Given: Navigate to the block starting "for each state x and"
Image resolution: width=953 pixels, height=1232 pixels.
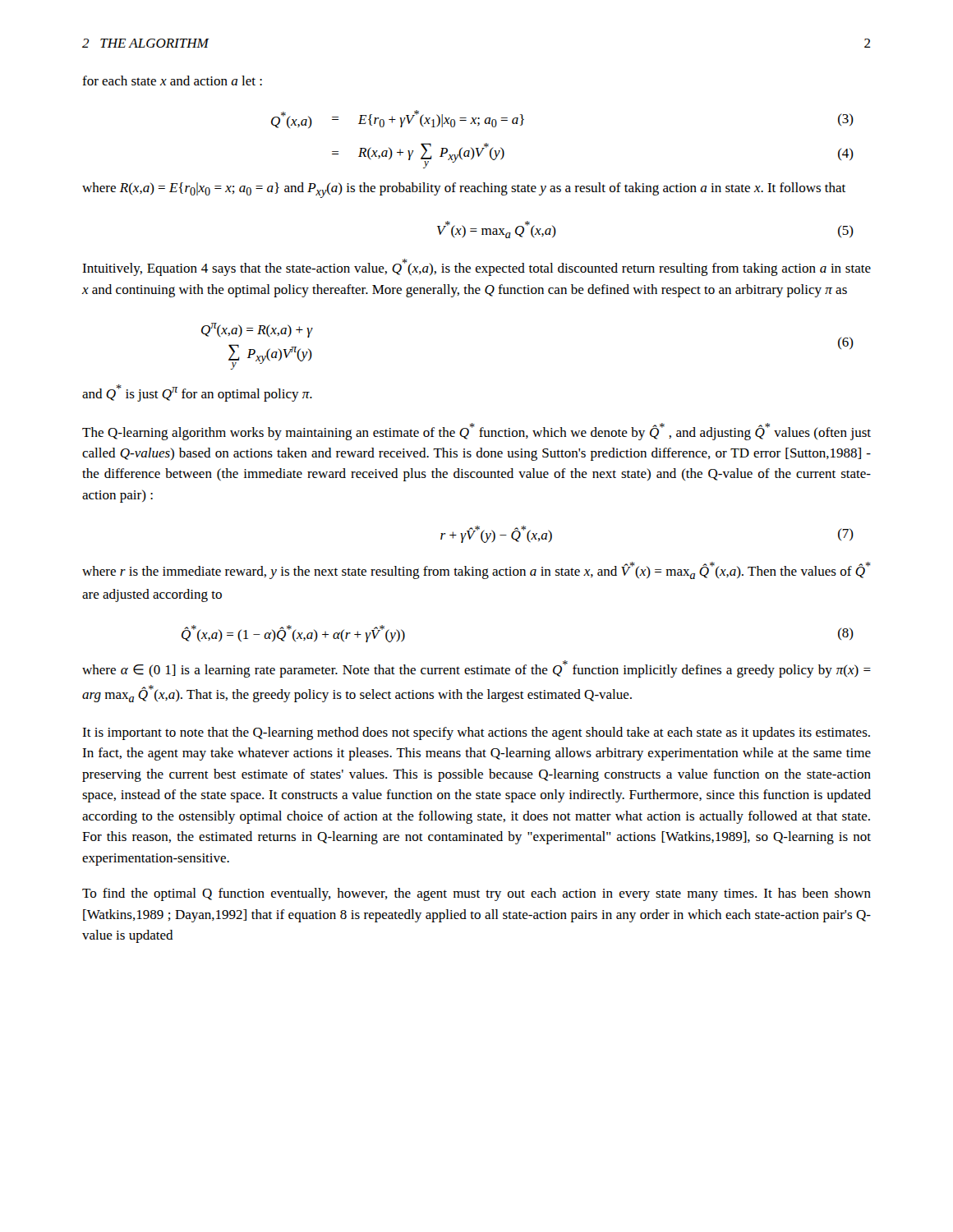Looking at the screenshot, I should point(172,81).
